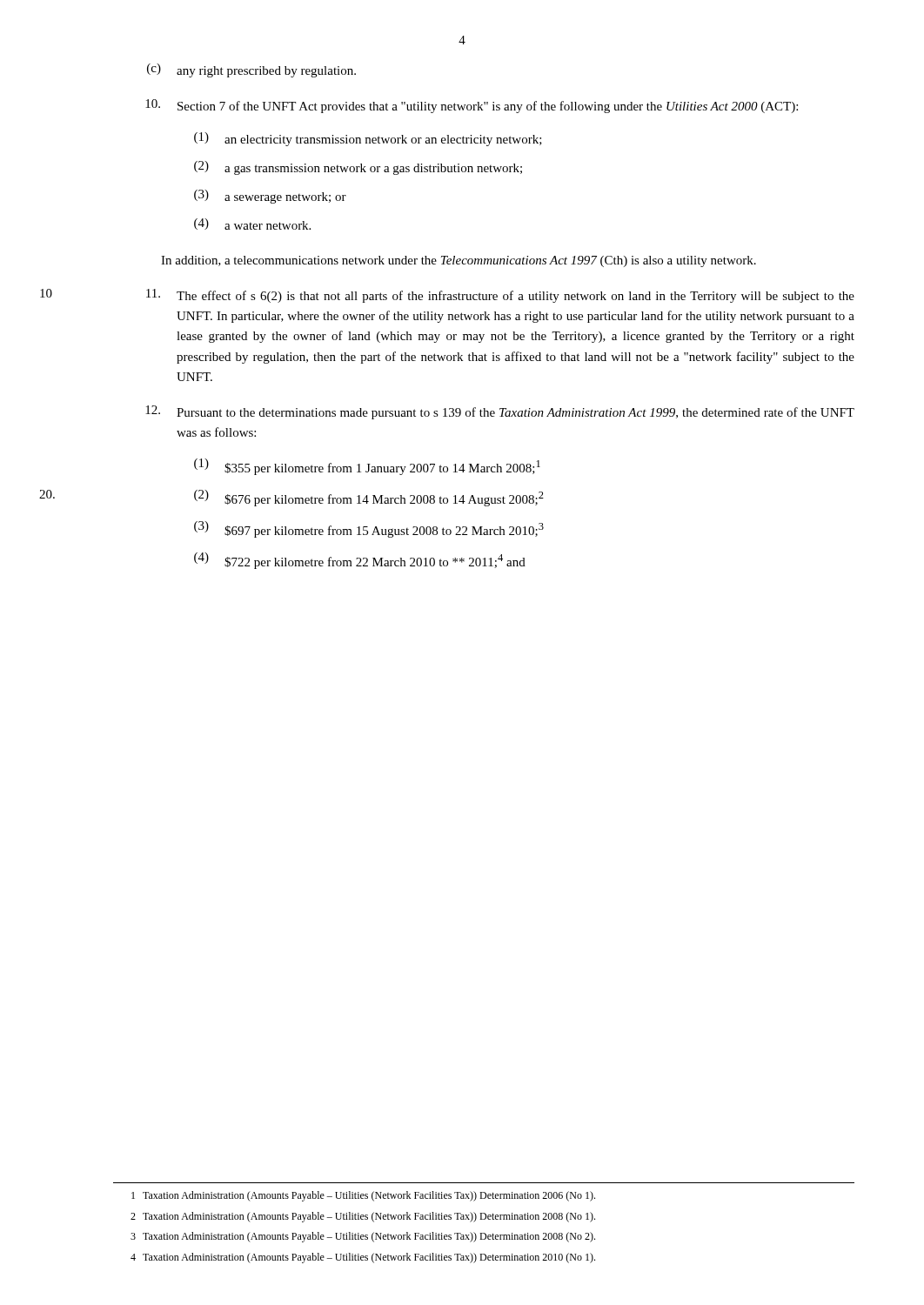Select the passage starting "4 Taxation Administration (Amounts"
924x1305 pixels.
(x=484, y=1257)
